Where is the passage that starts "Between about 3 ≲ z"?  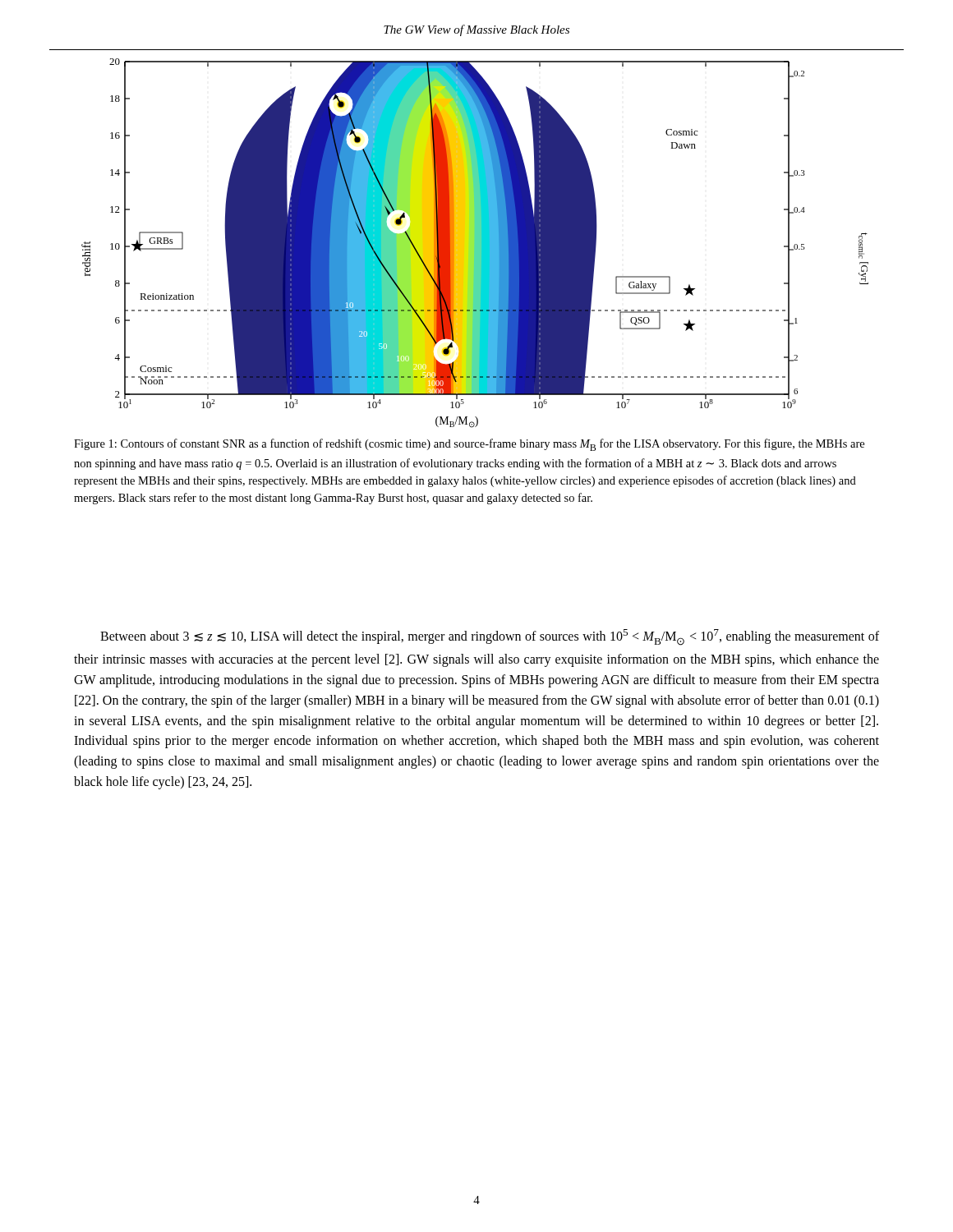click(476, 708)
